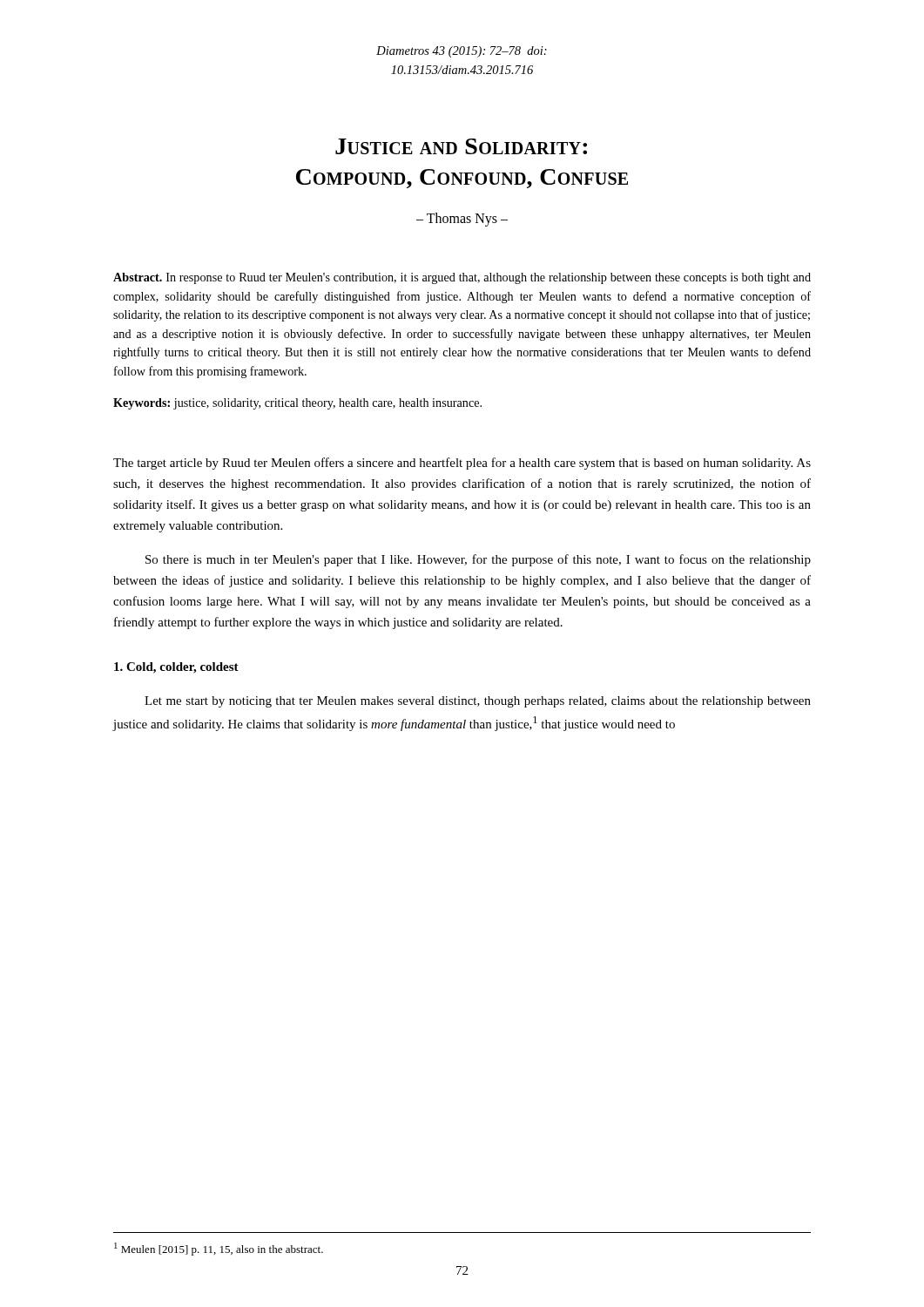924x1307 pixels.
Task: Find the block on this page that starts "1 Meulen [2015] p. 11, 15,"
Action: (218, 1248)
